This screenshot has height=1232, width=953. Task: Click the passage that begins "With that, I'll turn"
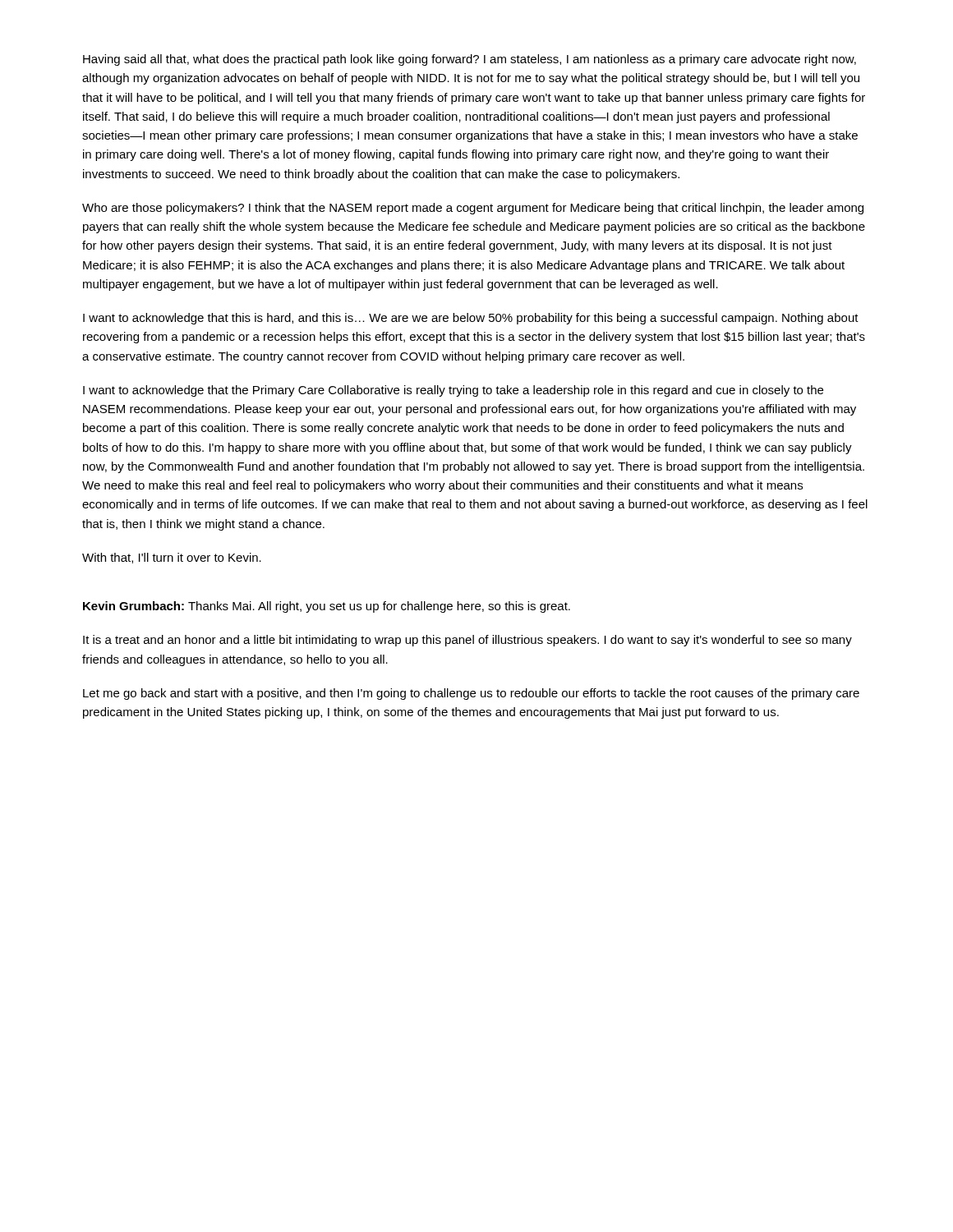click(172, 557)
